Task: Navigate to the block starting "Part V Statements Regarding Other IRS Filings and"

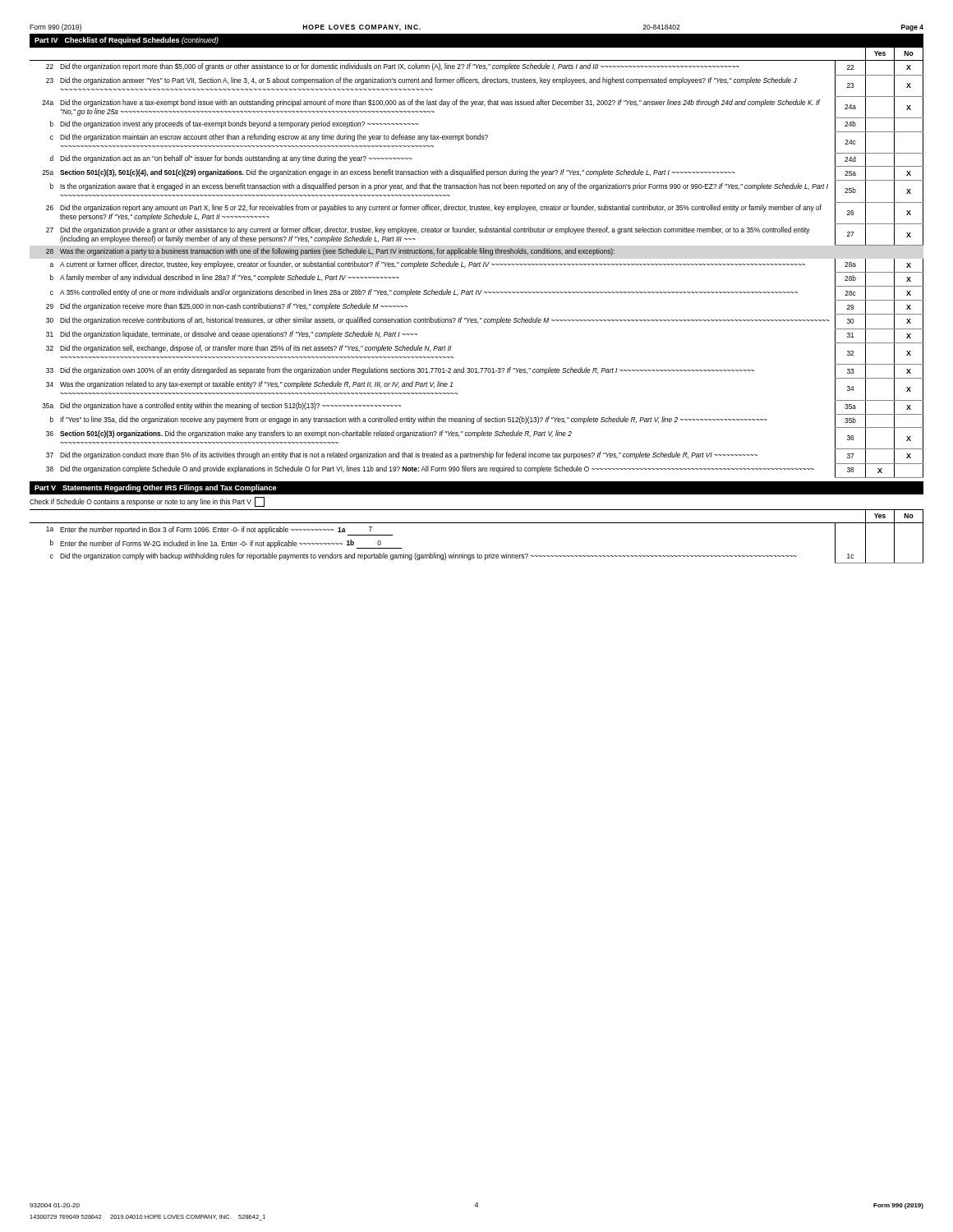Action: [x=155, y=488]
